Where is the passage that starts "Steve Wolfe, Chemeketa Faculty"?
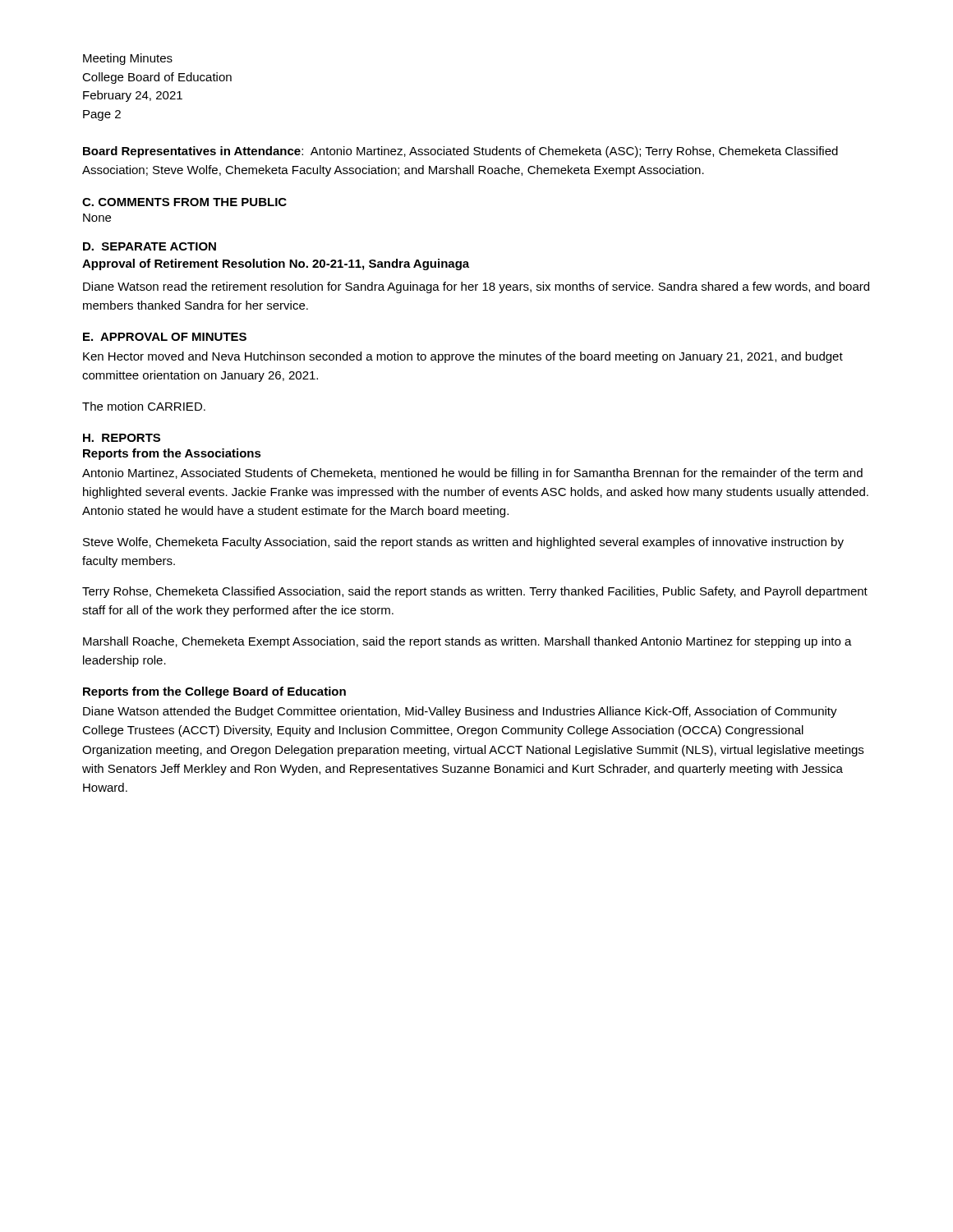The height and width of the screenshot is (1232, 953). tap(463, 551)
